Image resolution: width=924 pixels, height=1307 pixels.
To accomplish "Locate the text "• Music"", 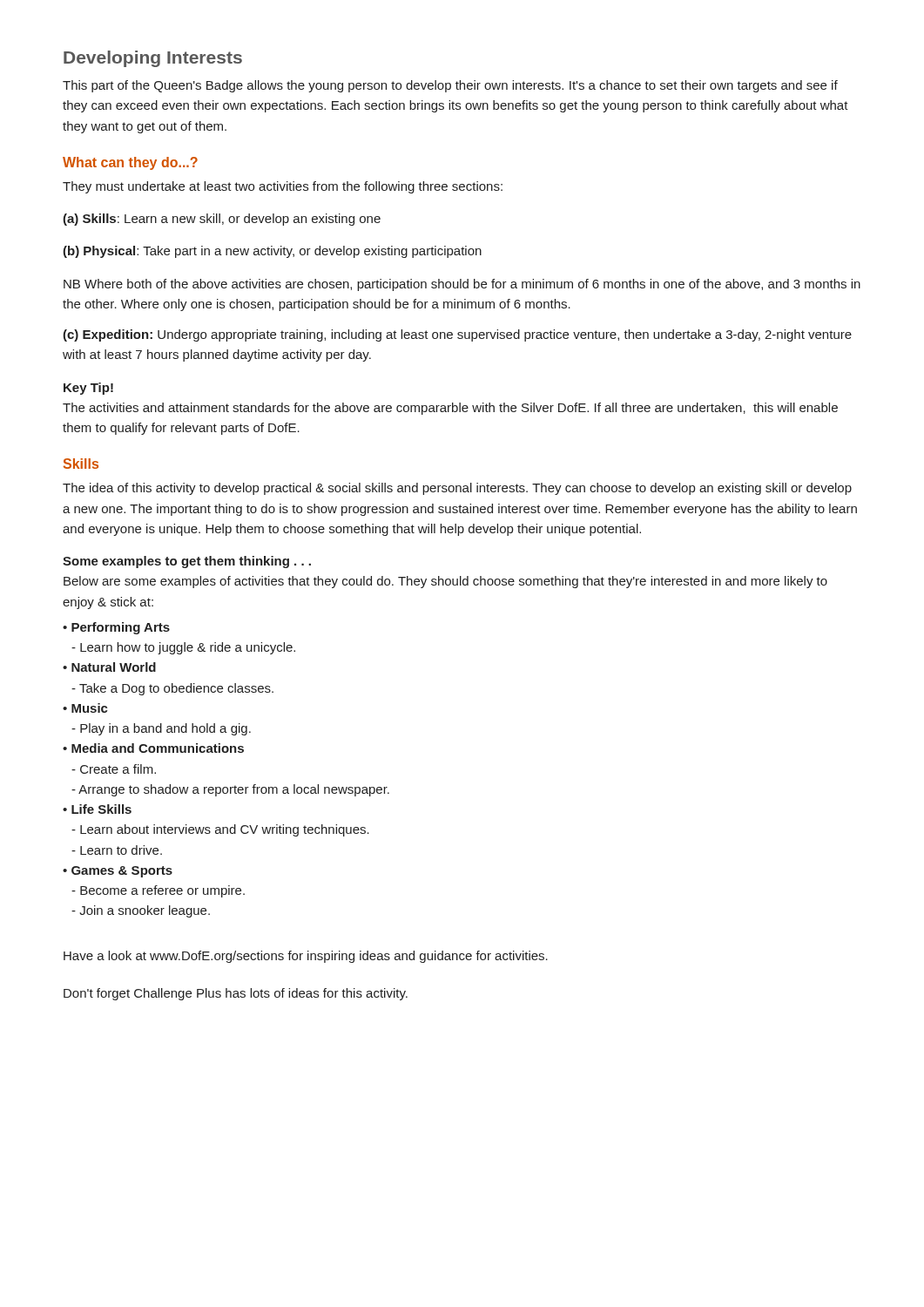I will pyautogui.click(x=85, y=708).
